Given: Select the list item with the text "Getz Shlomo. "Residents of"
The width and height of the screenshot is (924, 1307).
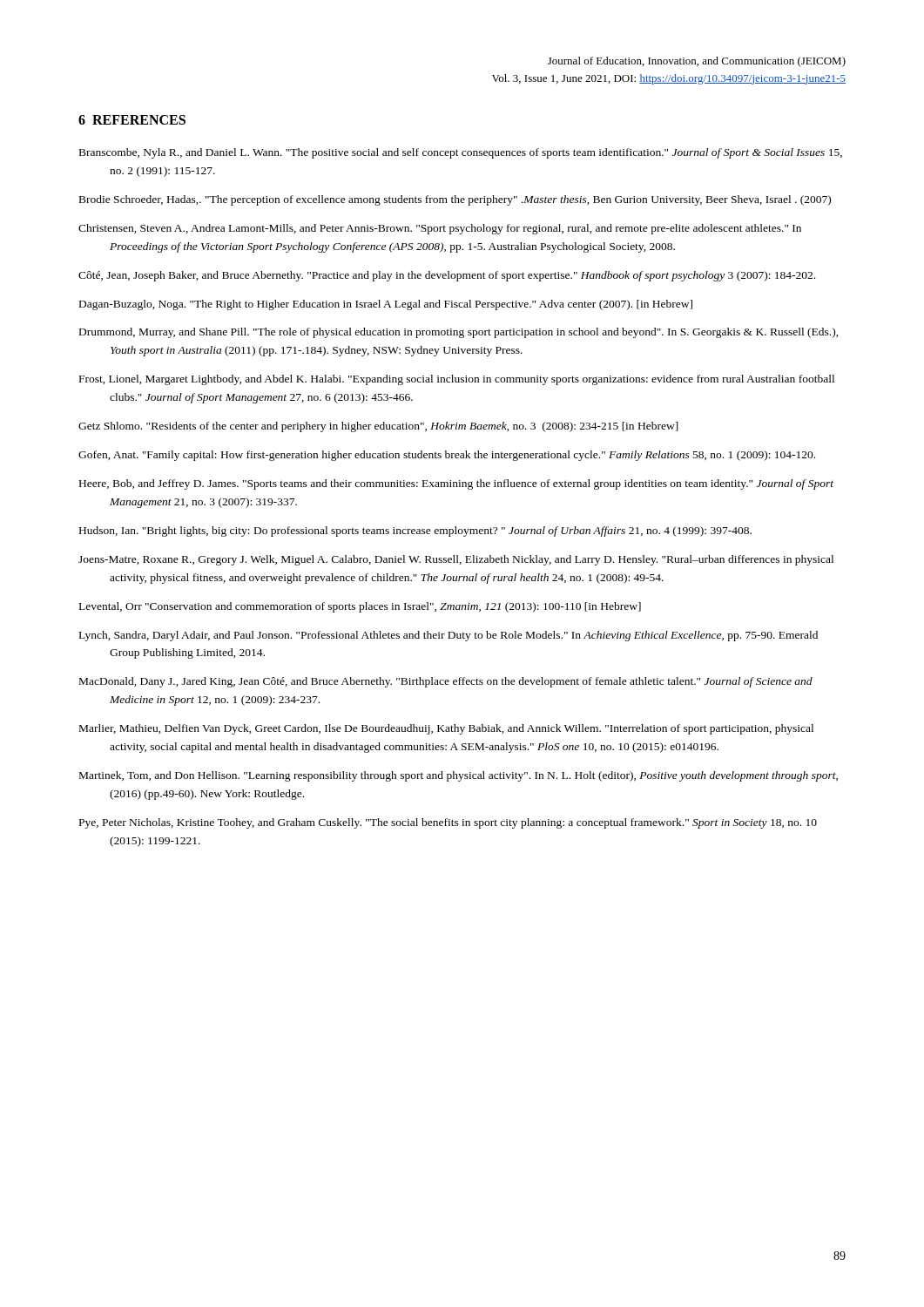Looking at the screenshot, I should tap(378, 426).
